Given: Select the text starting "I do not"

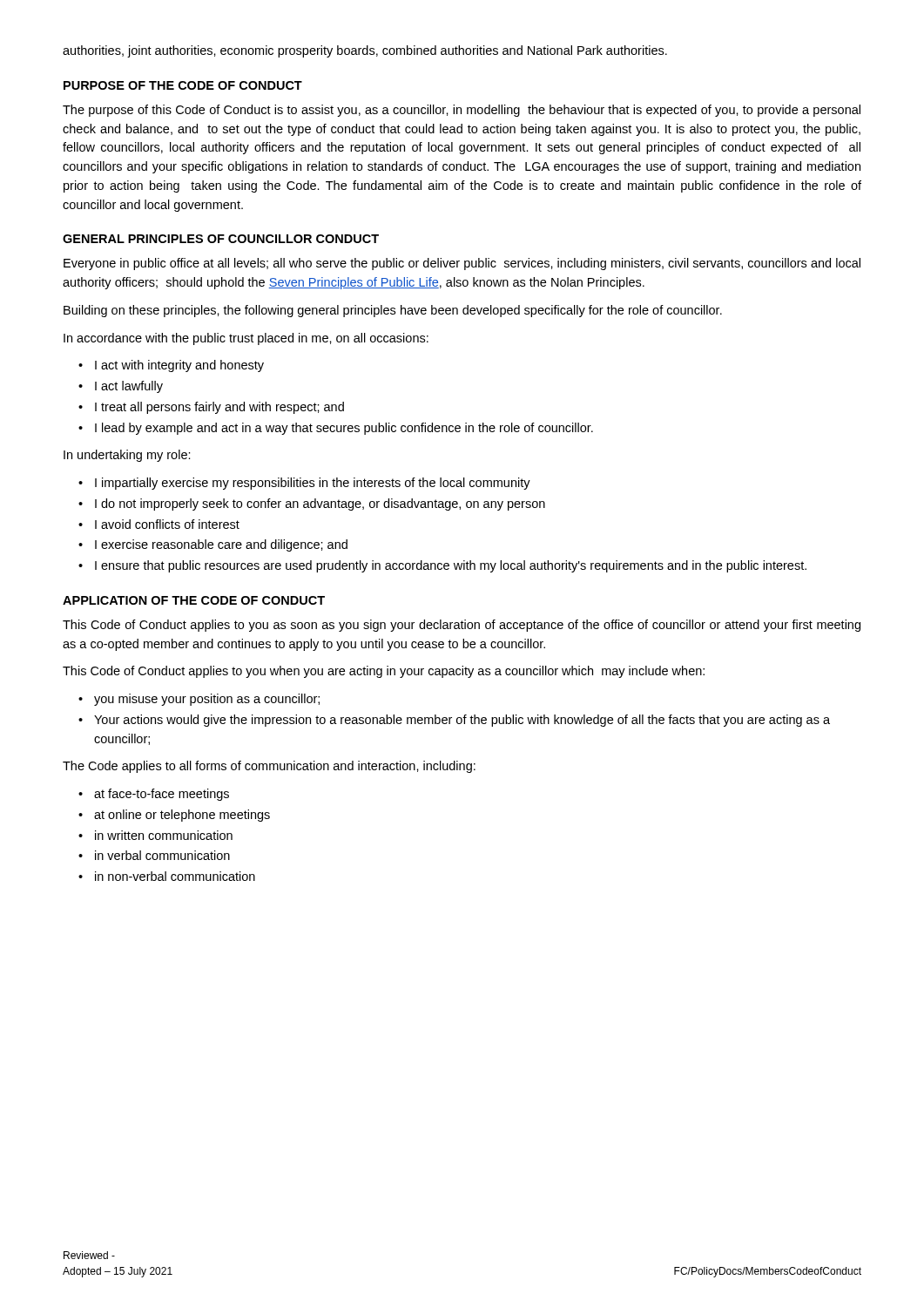Looking at the screenshot, I should pyautogui.click(x=320, y=503).
